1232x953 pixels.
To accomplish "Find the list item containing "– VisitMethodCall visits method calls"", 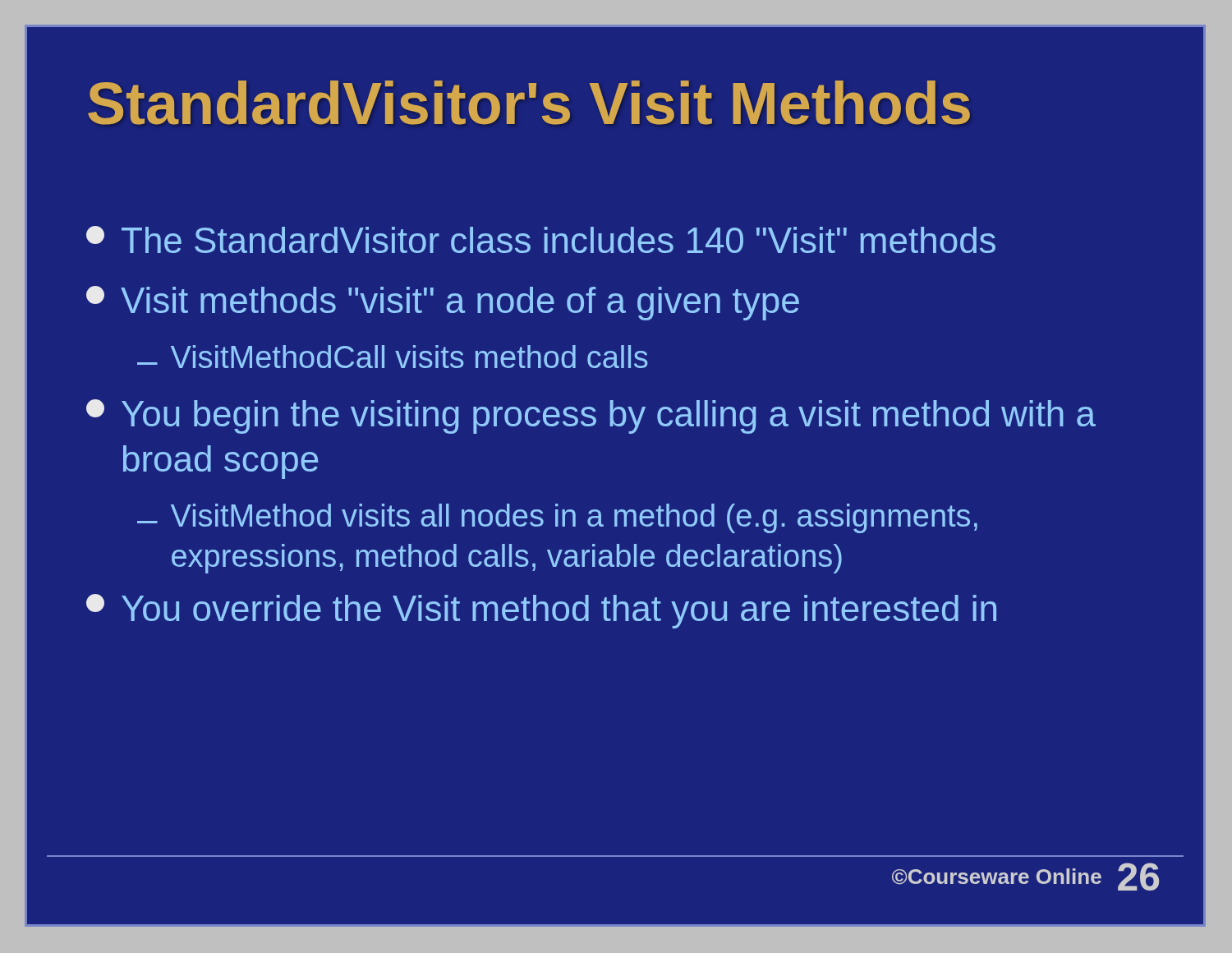I will tap(641, 360).
